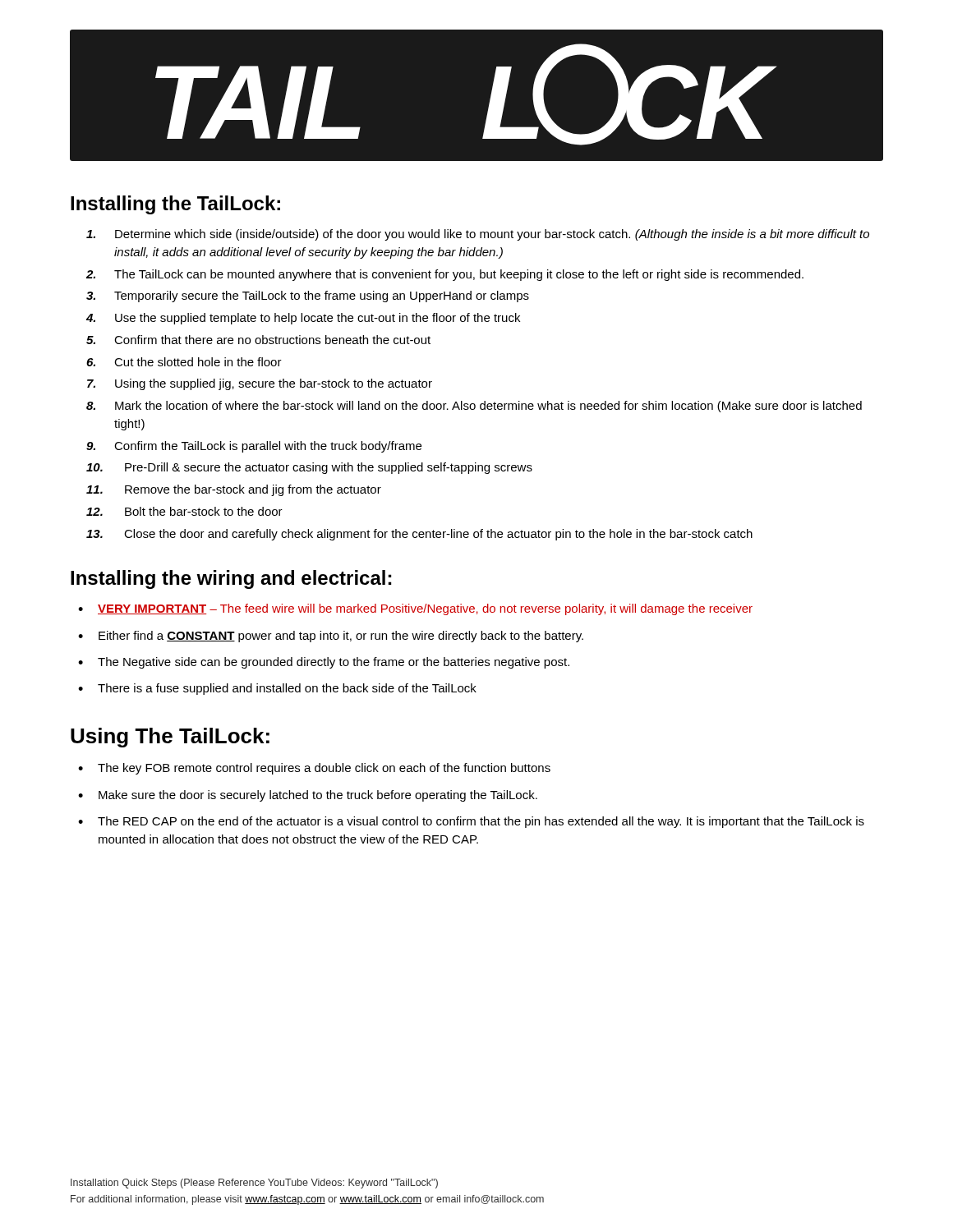Find the block on this page that starts "13. Close the"

[420, 533]
